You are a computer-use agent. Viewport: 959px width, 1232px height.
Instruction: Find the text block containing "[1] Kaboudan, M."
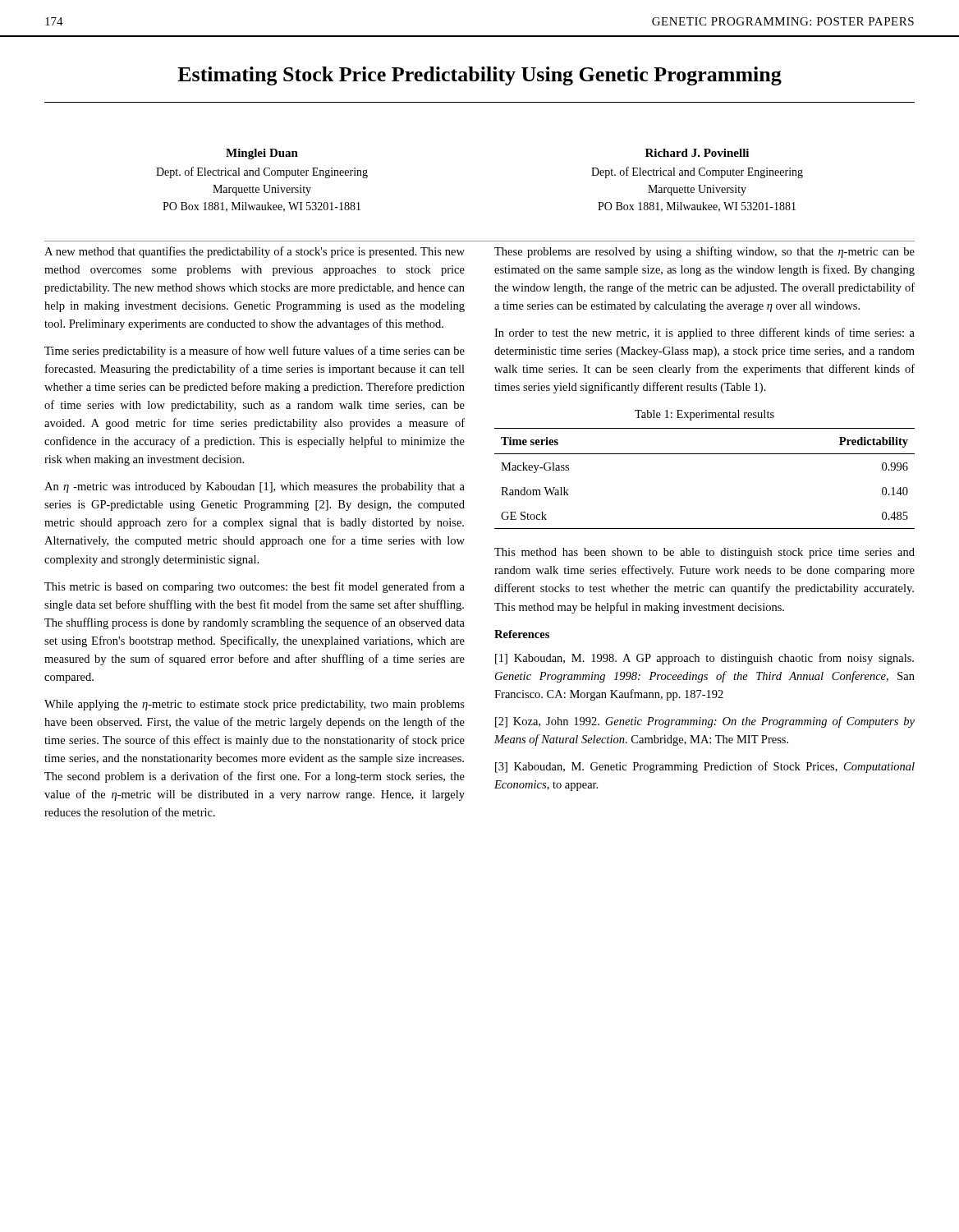coord(704,676)
